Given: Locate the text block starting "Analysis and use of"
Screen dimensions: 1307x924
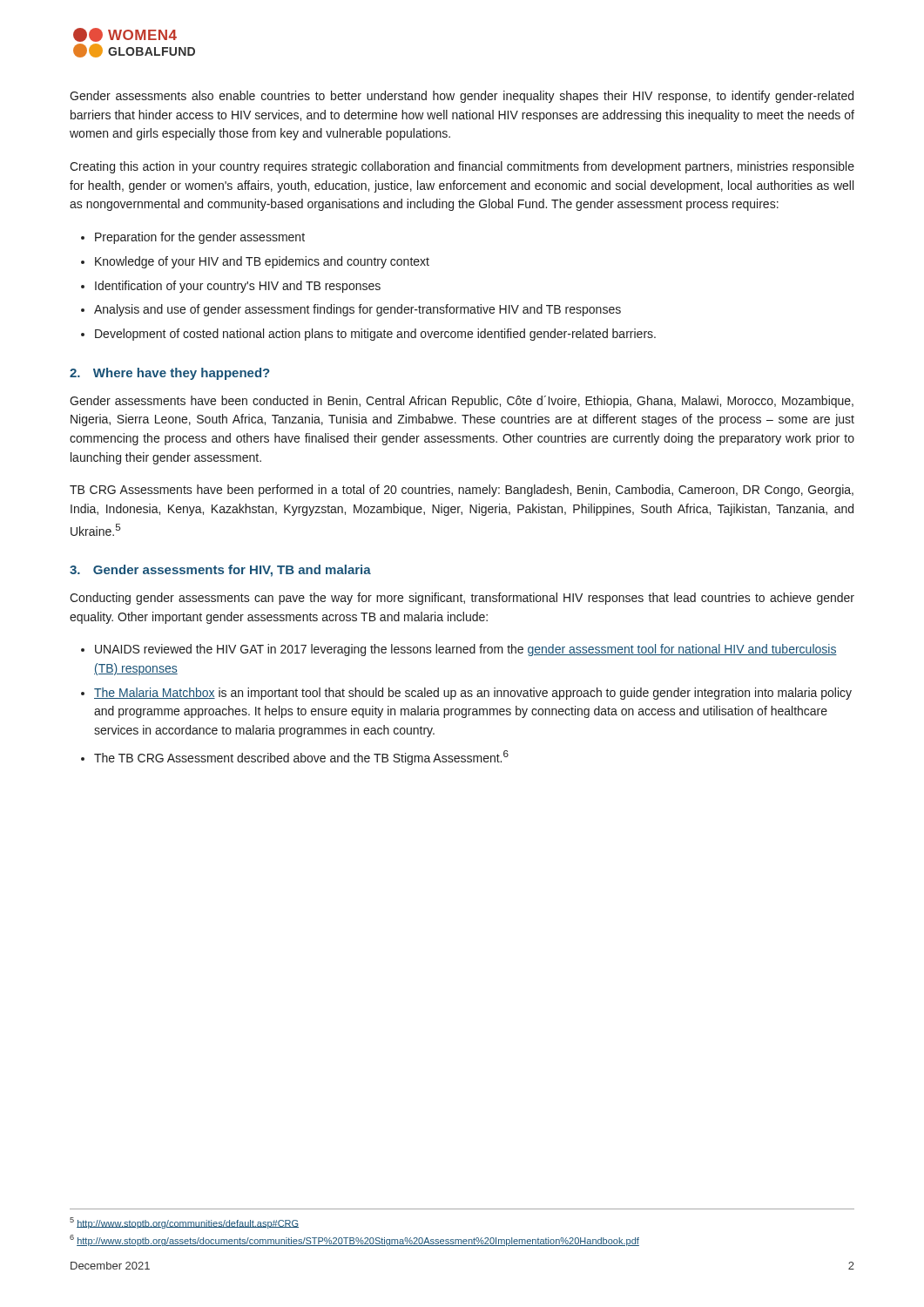Looking at the screenshot, I should (358, 309).
